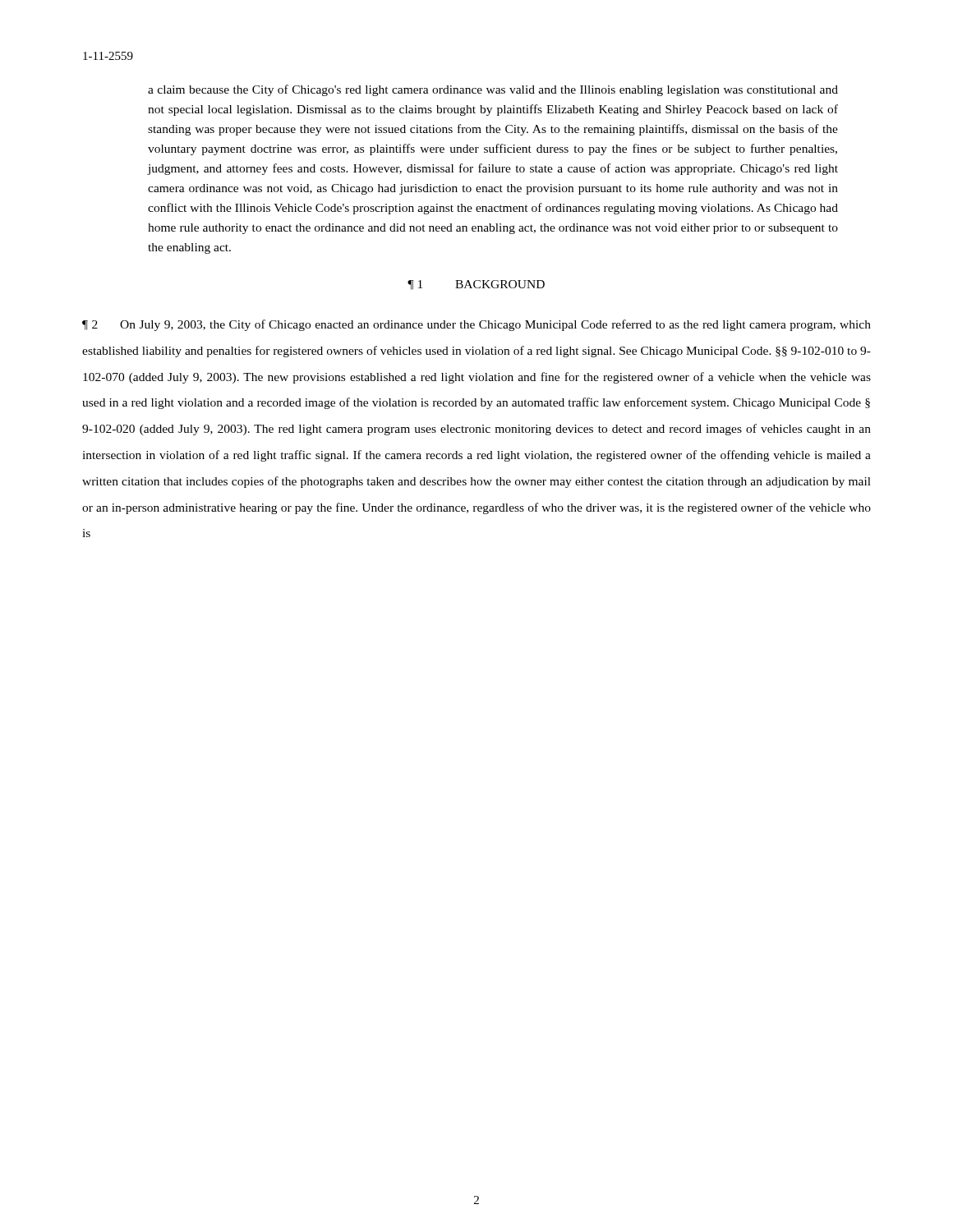Locate the text block that says "¶ 2 On"

[476, 428]
